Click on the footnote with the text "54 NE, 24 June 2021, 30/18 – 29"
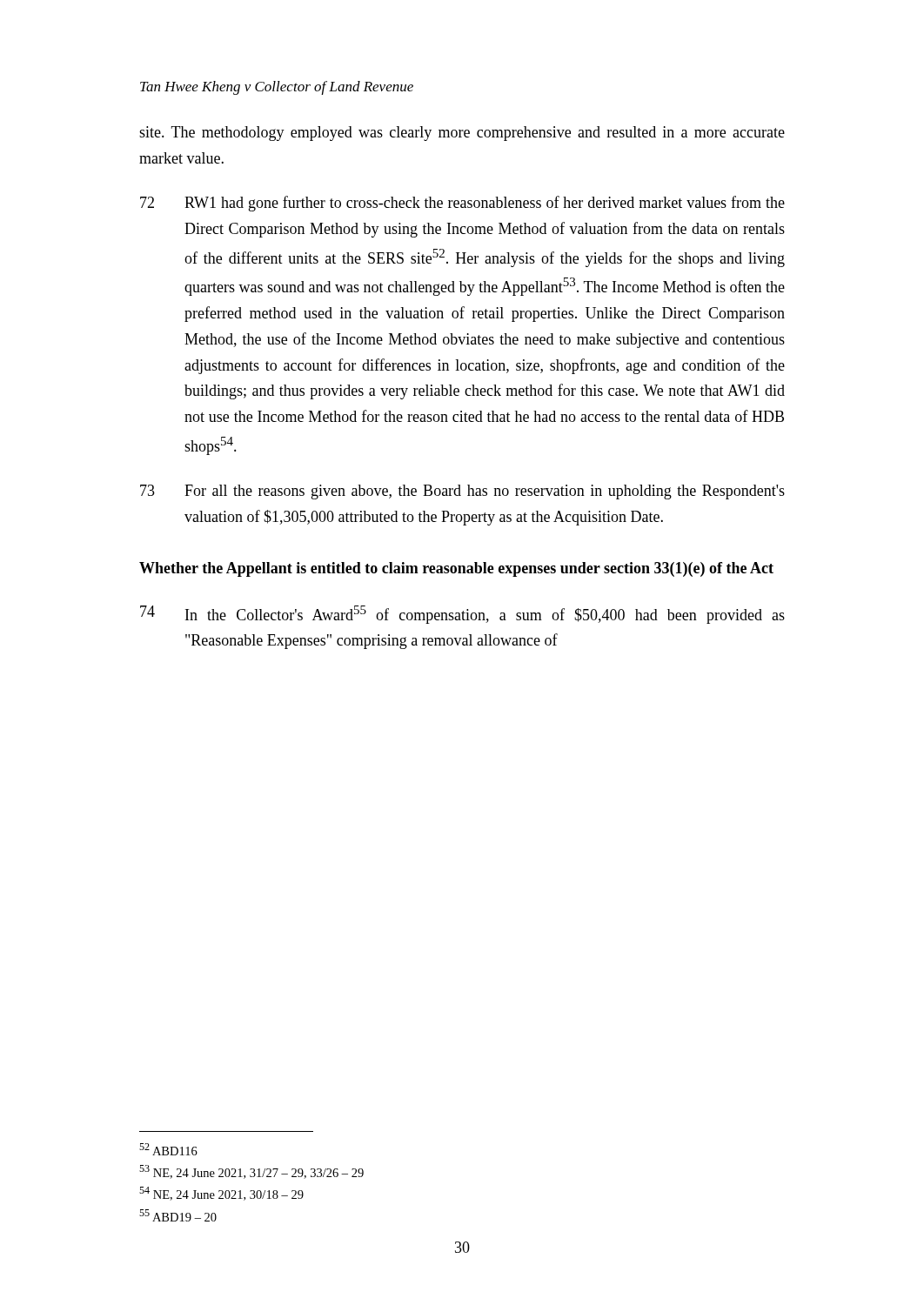Screen dimensions: 1305x924 221,1193
